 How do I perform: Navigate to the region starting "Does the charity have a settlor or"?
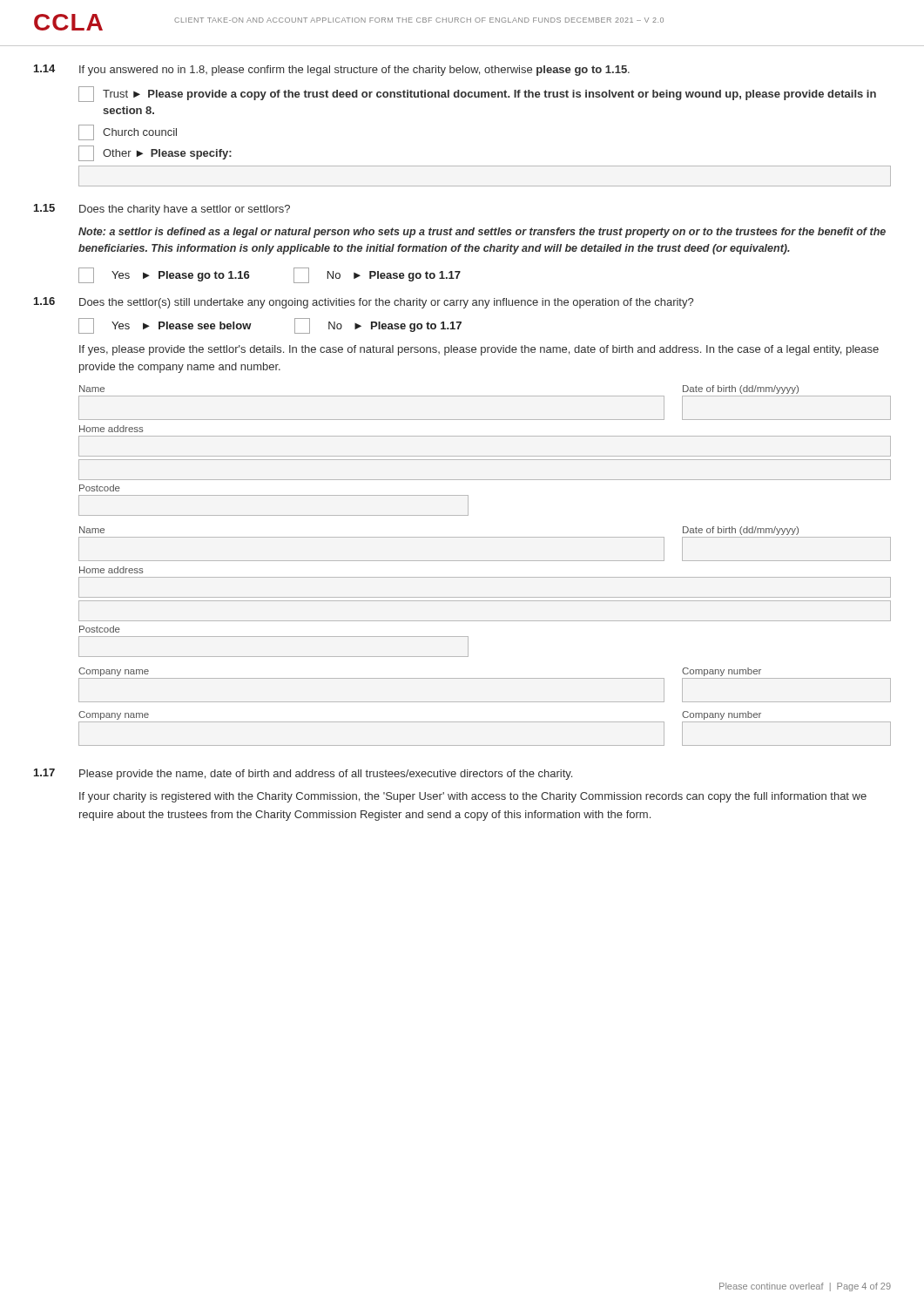[x=184, y=208]
